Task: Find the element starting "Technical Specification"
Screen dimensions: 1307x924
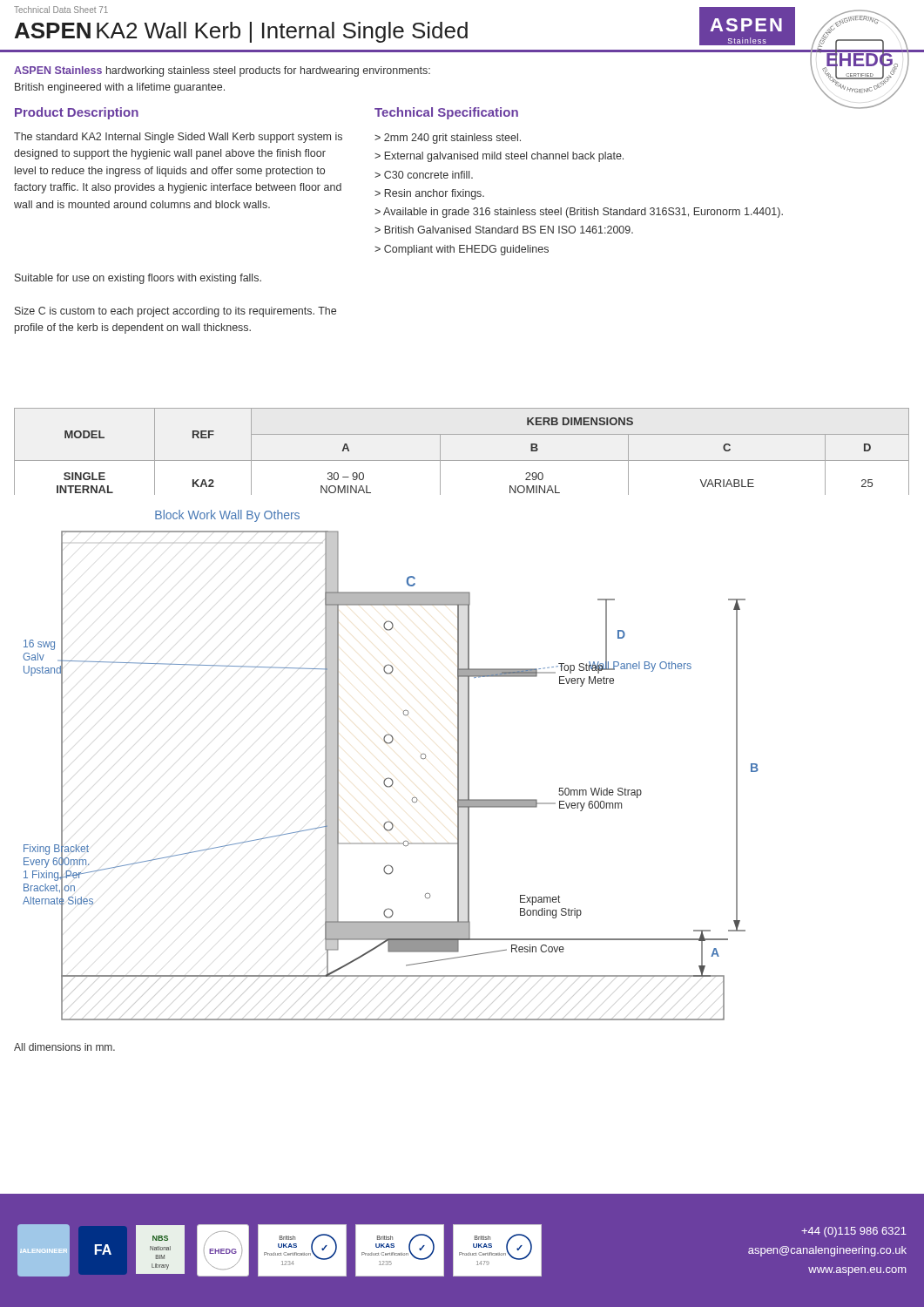Action: (447, 112)
